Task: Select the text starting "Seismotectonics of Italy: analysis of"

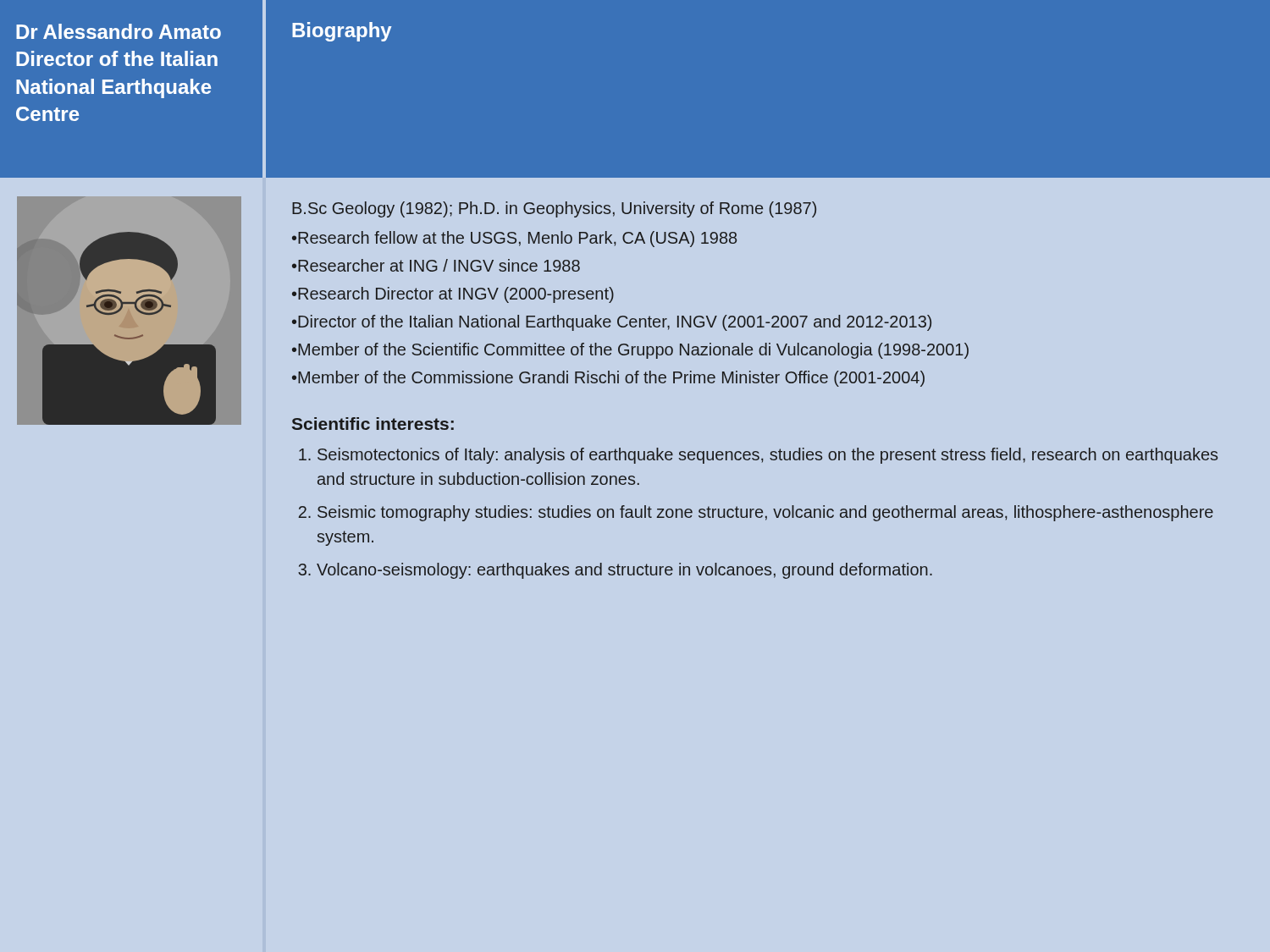Action: (x=768, y=467)
